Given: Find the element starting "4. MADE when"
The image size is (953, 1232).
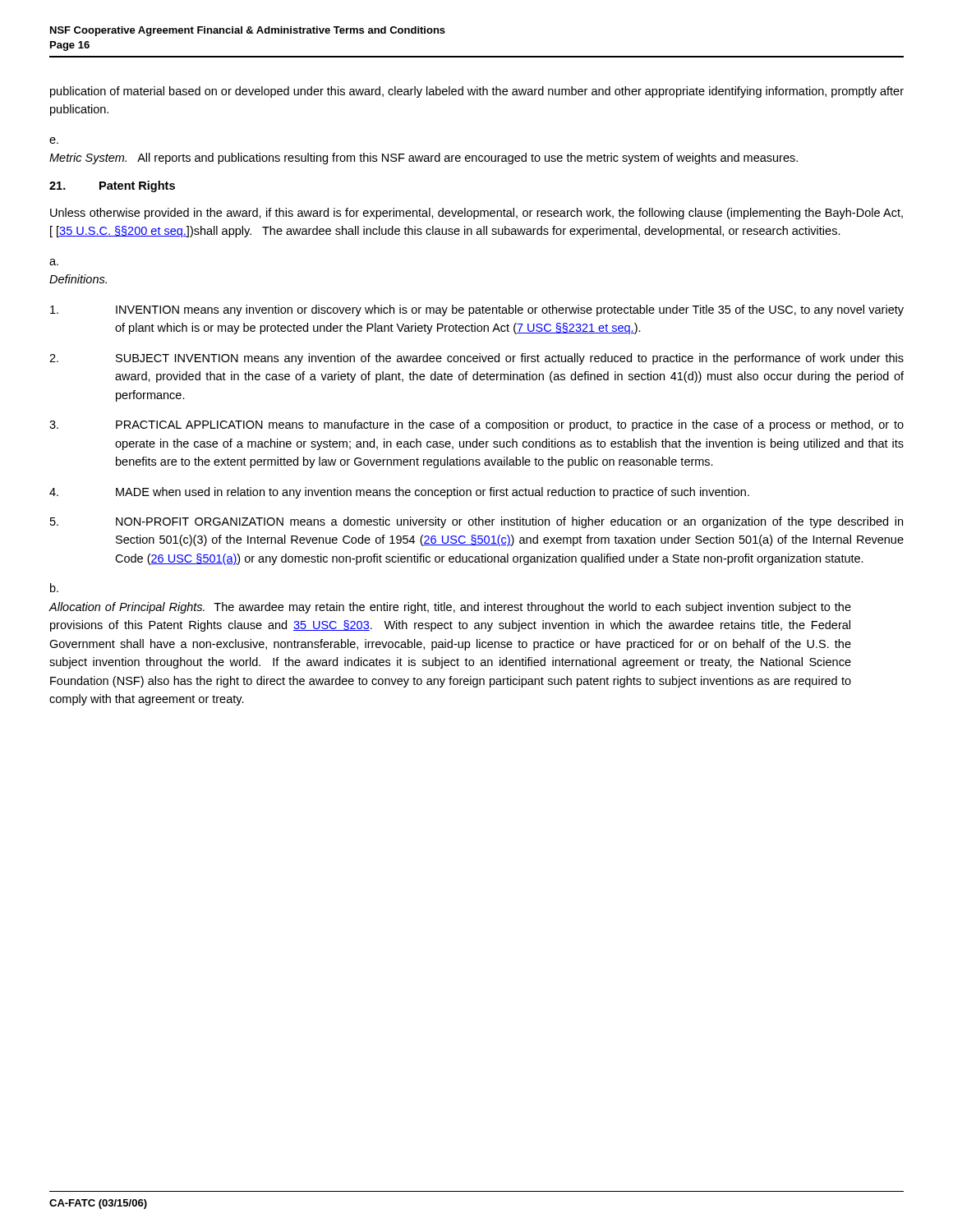Looking at the screenshot, I should (400, 492).
